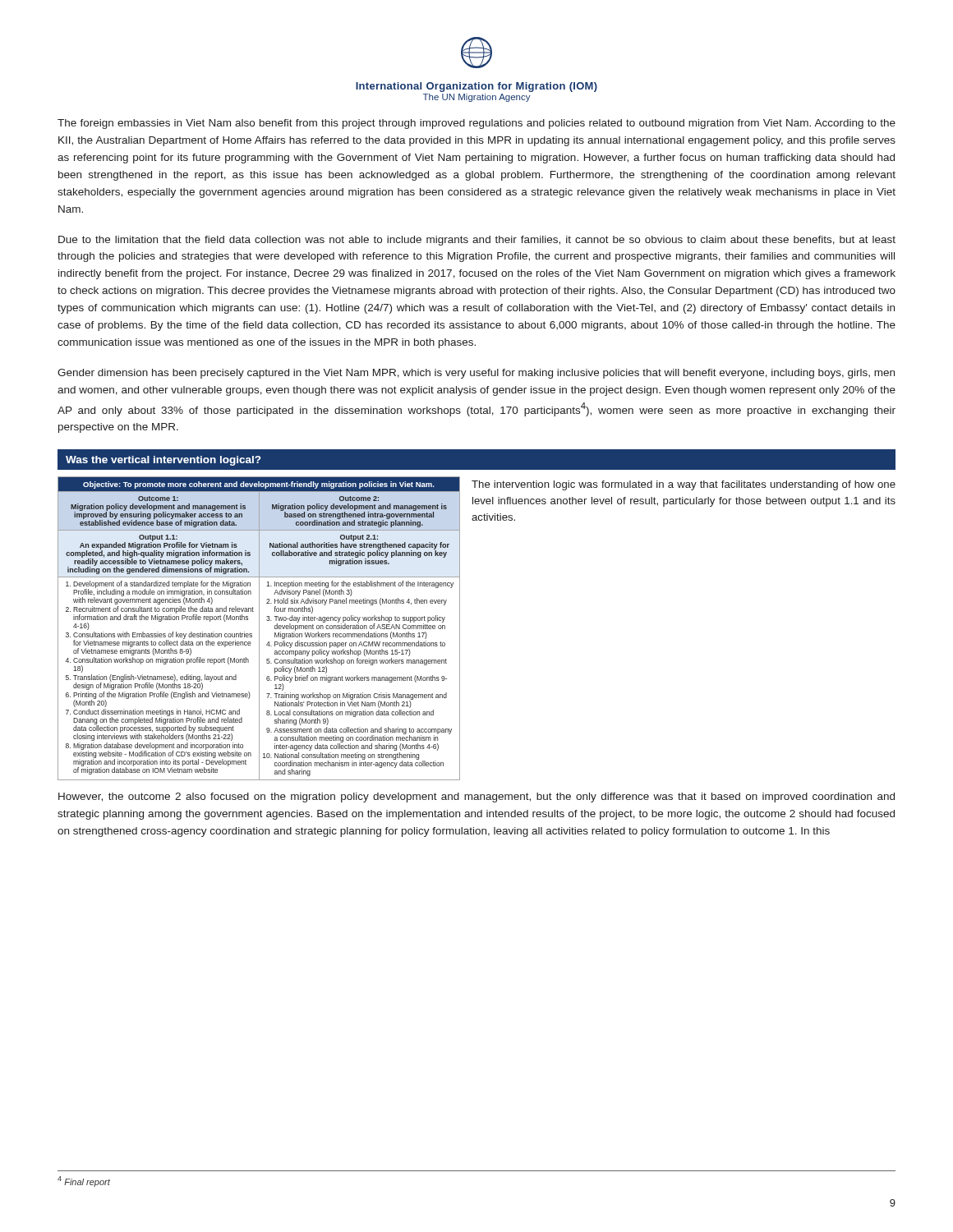Click on the logo
Image resolution: width=953 pixels, height=1232 pixels.
point(476,67)
